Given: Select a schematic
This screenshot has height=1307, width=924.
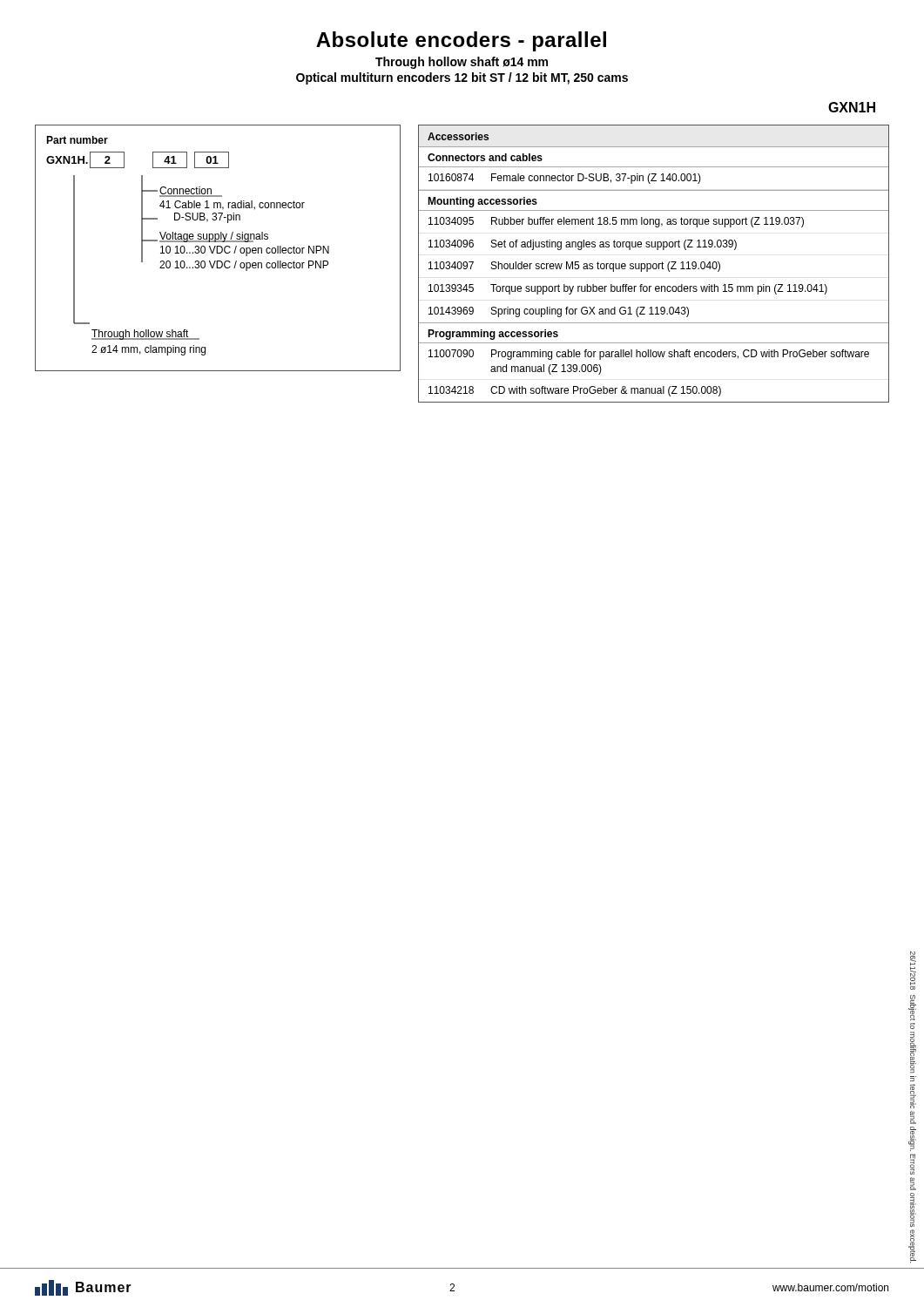Looking at the screenshot, I should (x=218, y=248).
